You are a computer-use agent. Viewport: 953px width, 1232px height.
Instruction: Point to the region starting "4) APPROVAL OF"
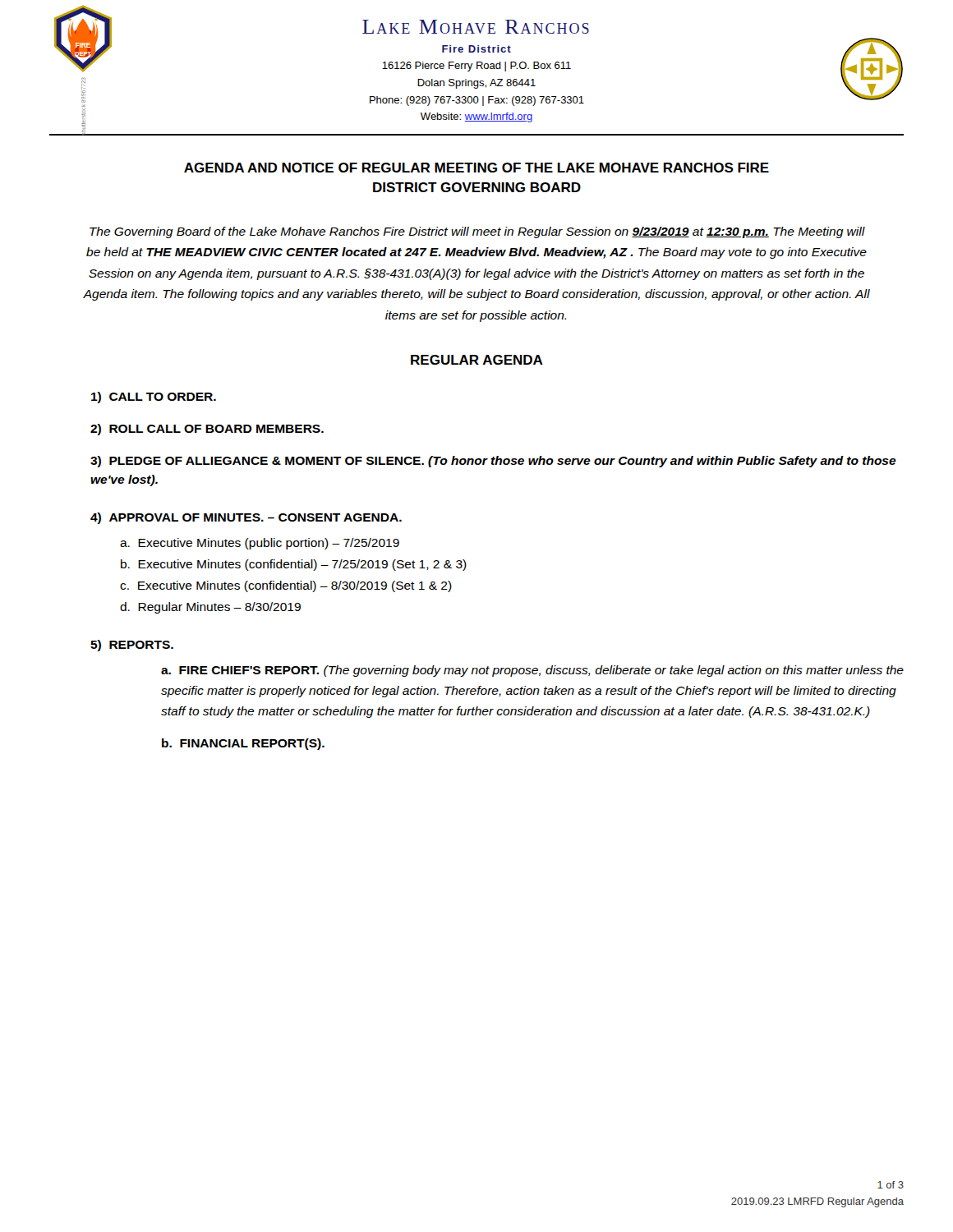(246, 518)
